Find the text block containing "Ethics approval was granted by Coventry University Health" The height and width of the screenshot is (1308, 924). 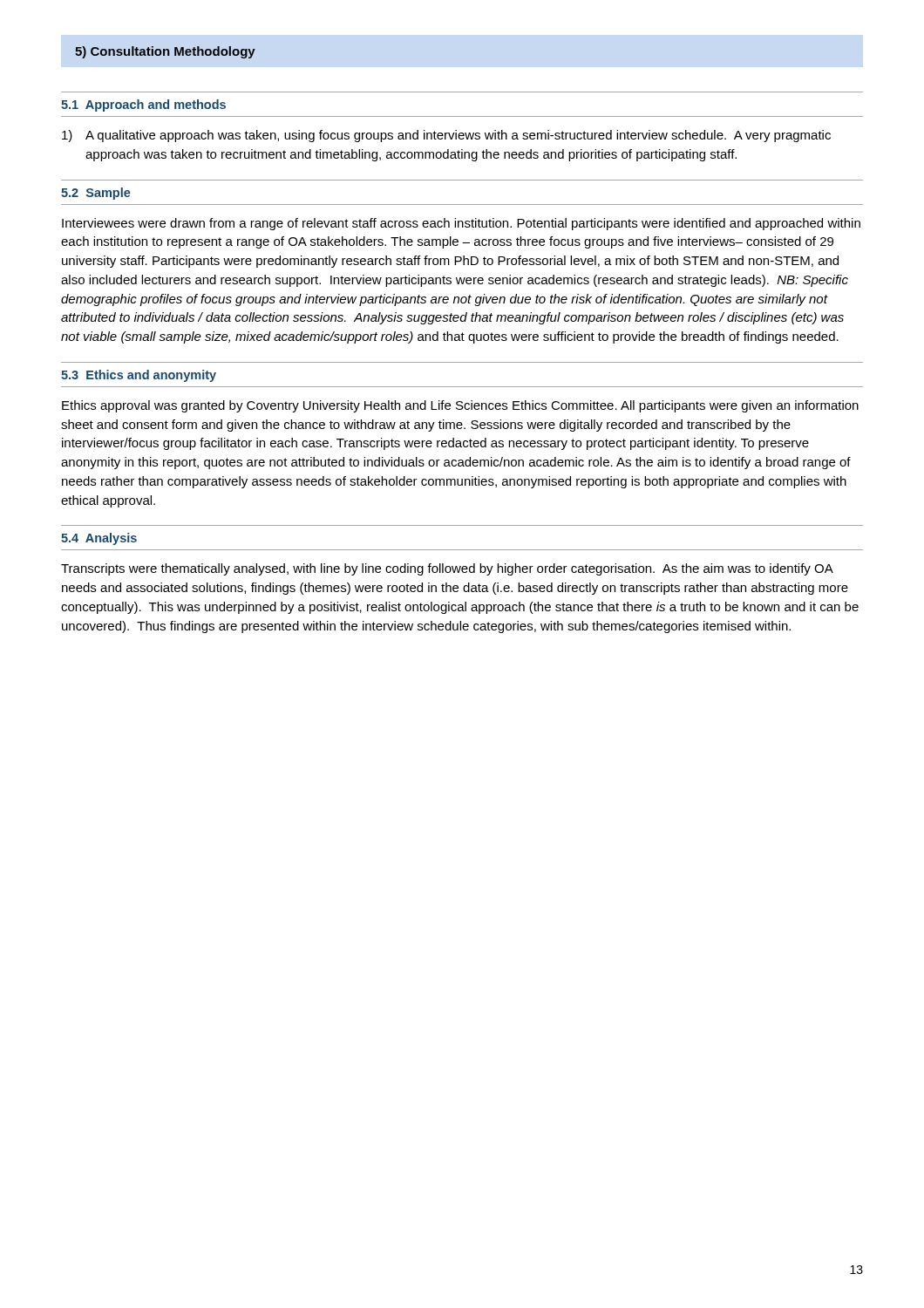460,452
